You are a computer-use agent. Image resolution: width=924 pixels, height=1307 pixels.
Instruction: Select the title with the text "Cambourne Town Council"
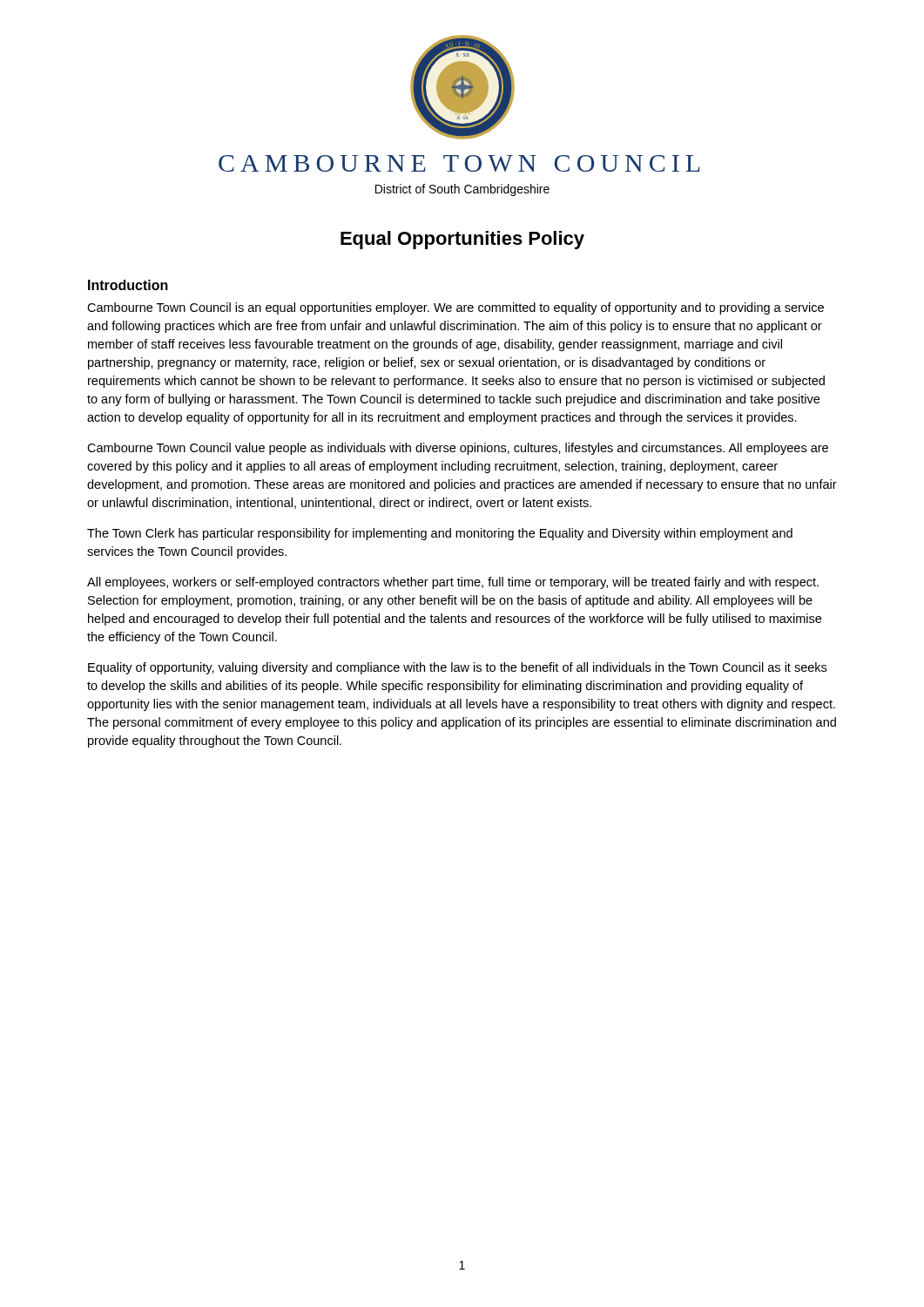pos(462,162)
